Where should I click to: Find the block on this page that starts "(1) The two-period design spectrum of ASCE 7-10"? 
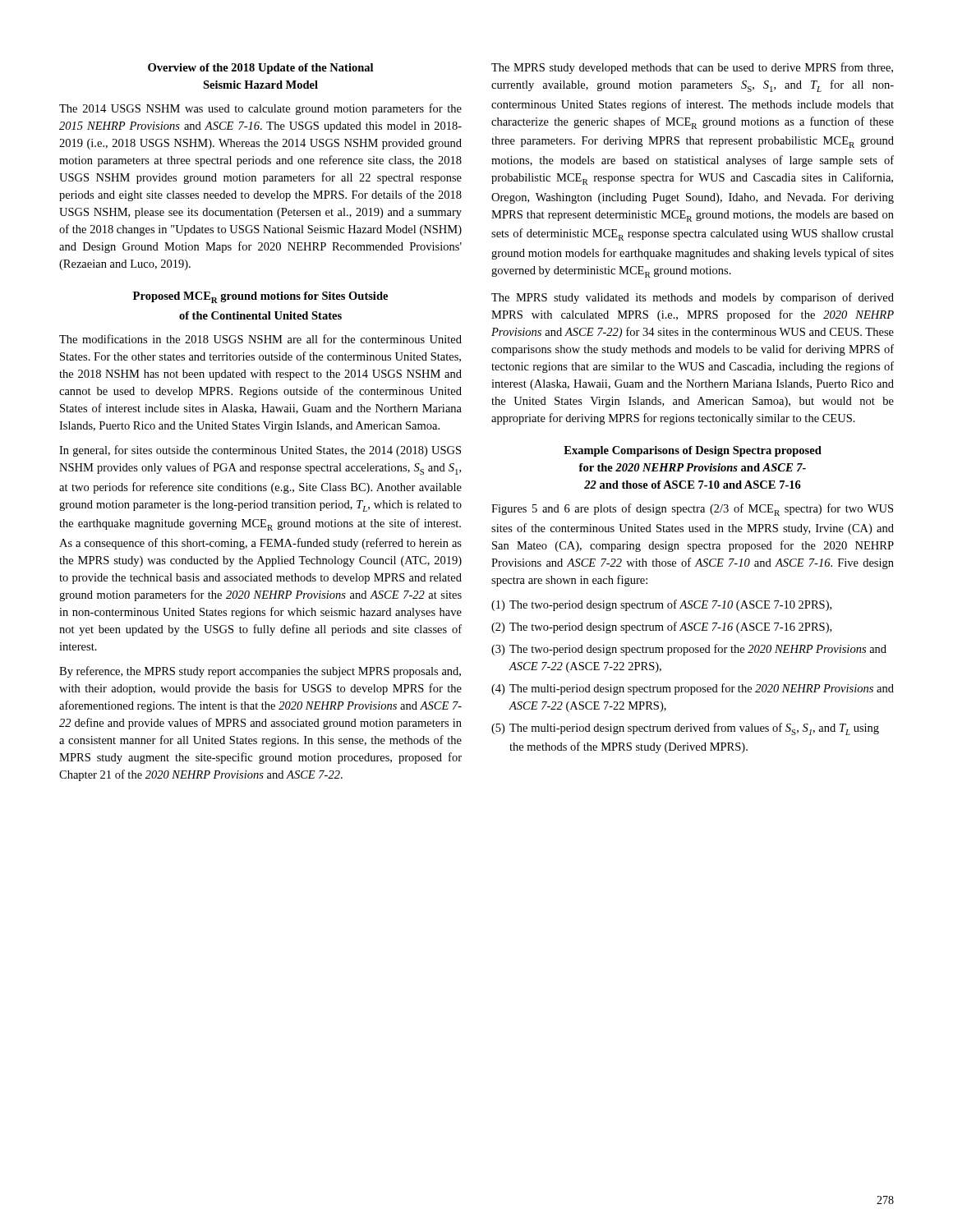(693, 605)
